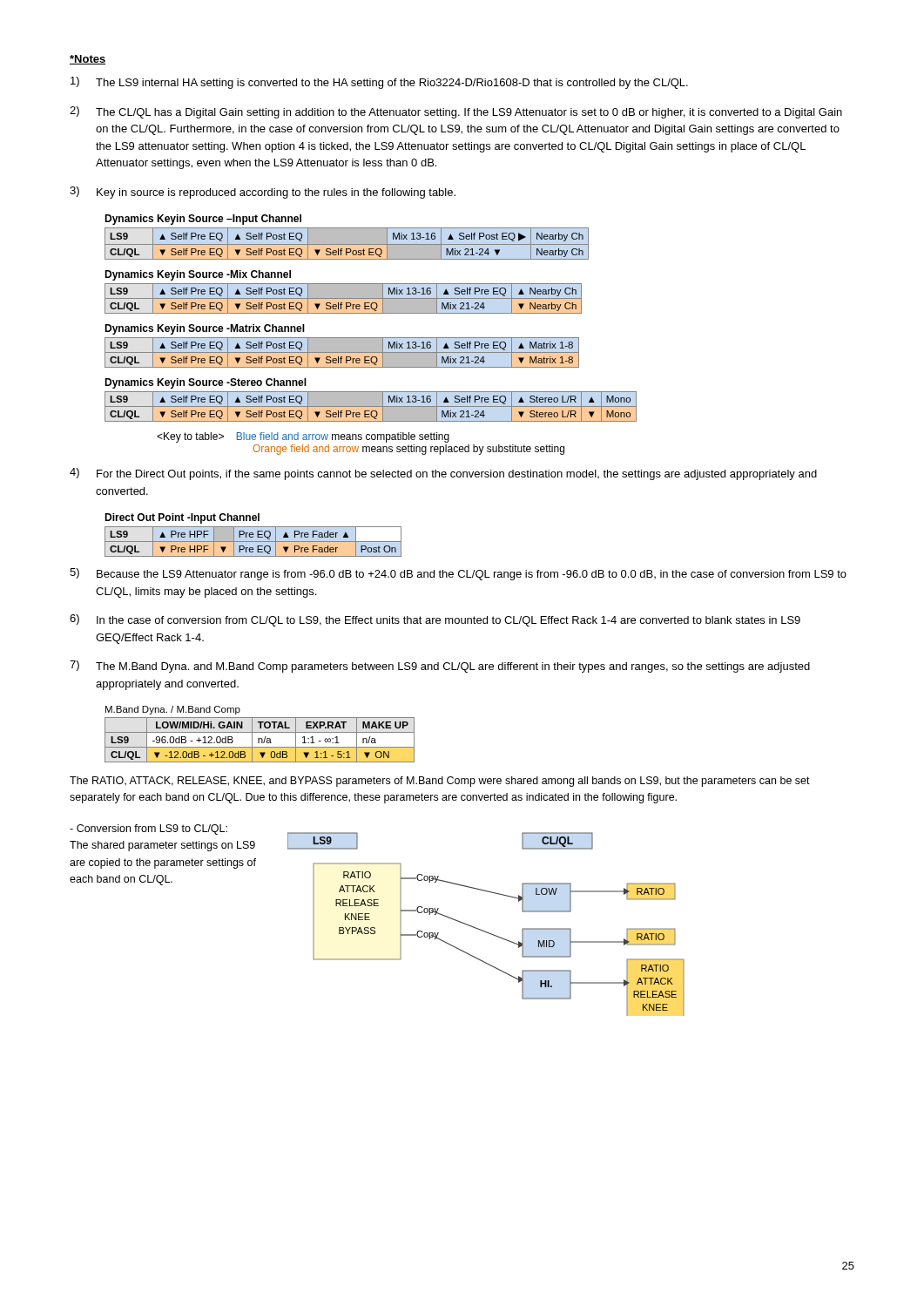Select a section header
The width and height of the screenshot is (924, 1307).
pos(88,59)
